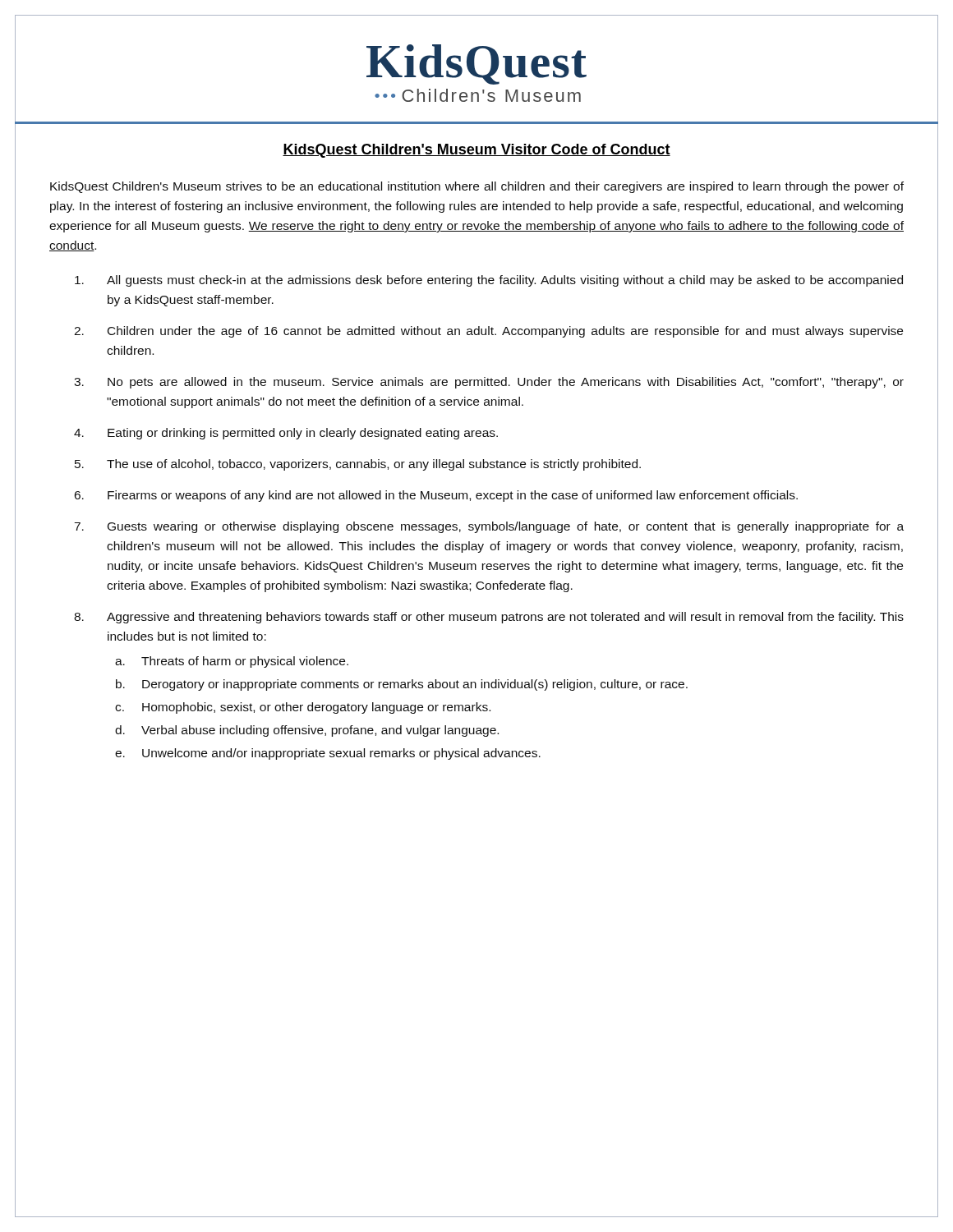Select the logo

point(476,68)
